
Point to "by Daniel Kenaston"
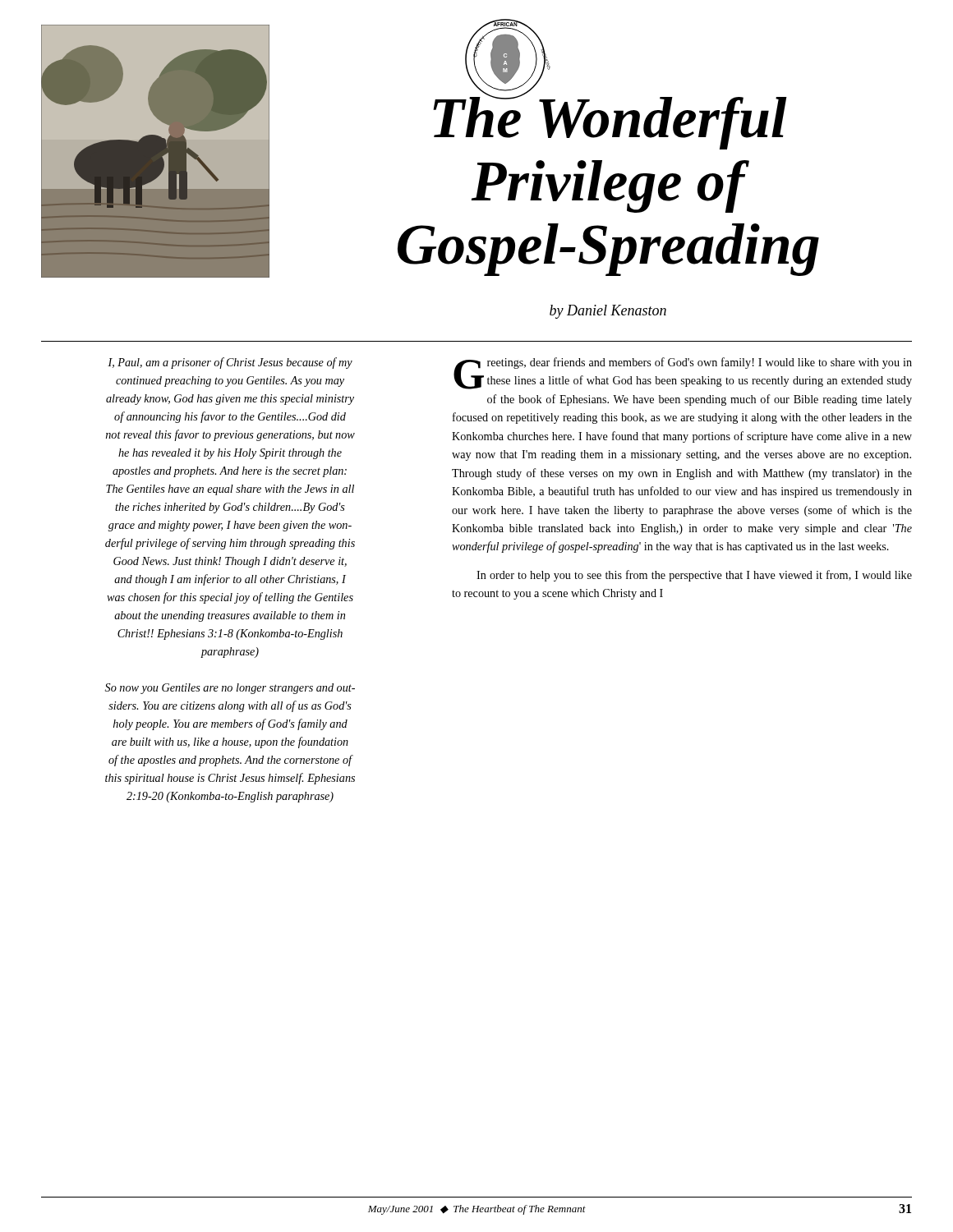608,310
